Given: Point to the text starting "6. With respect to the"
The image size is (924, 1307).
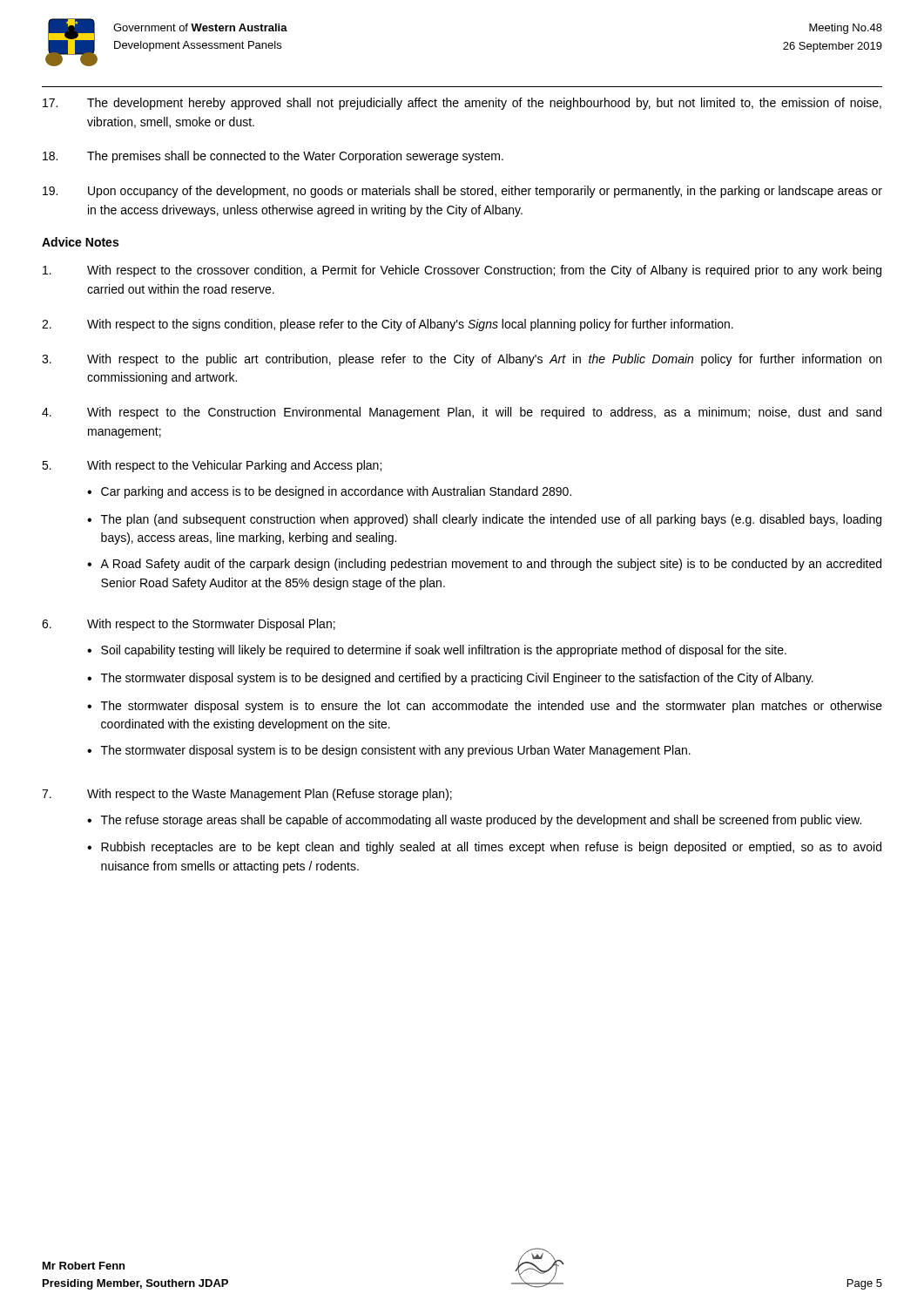Looking at the screenshot, I should [x=462, y=692].
